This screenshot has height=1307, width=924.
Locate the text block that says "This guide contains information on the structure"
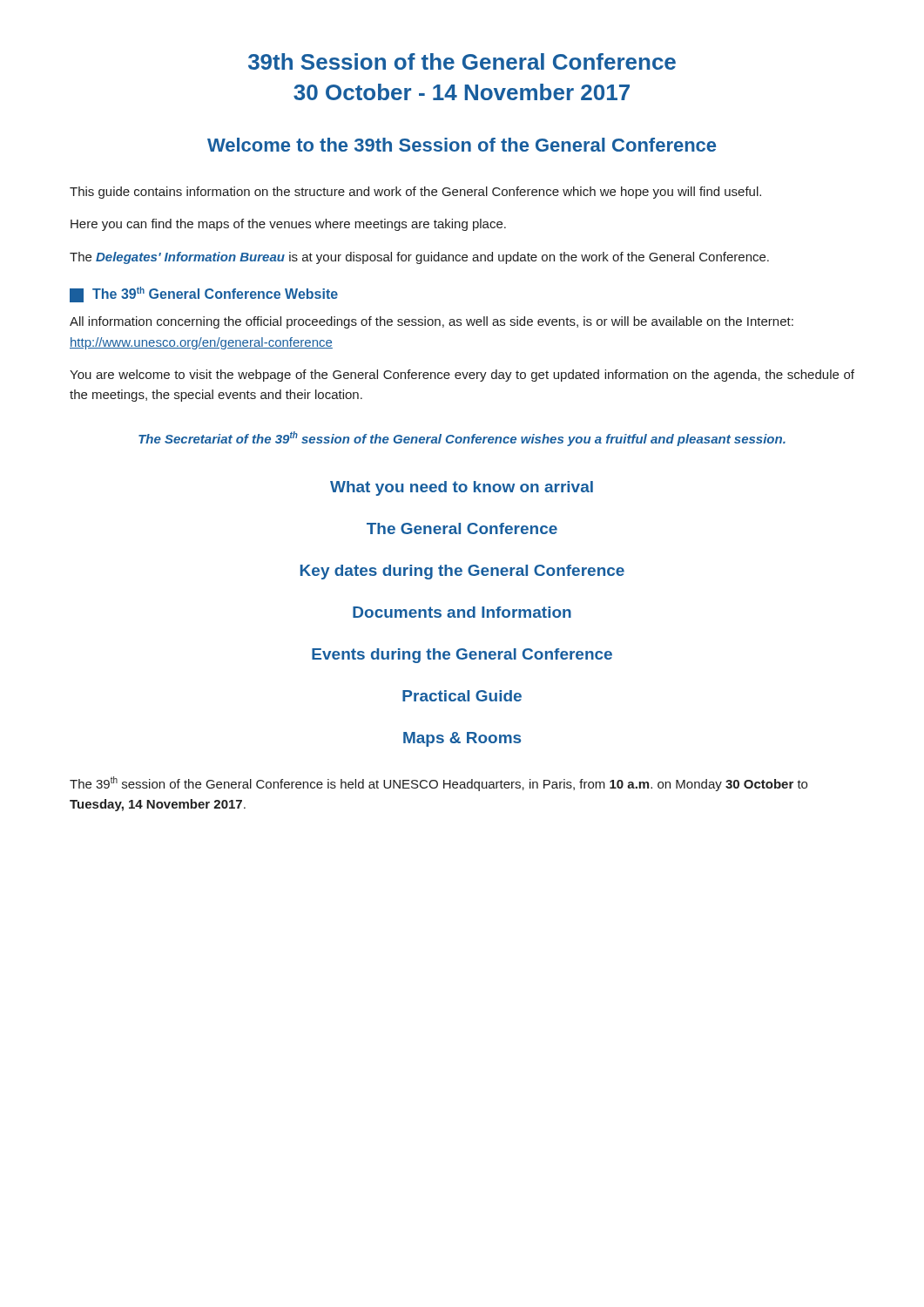[x=416, y=191]
